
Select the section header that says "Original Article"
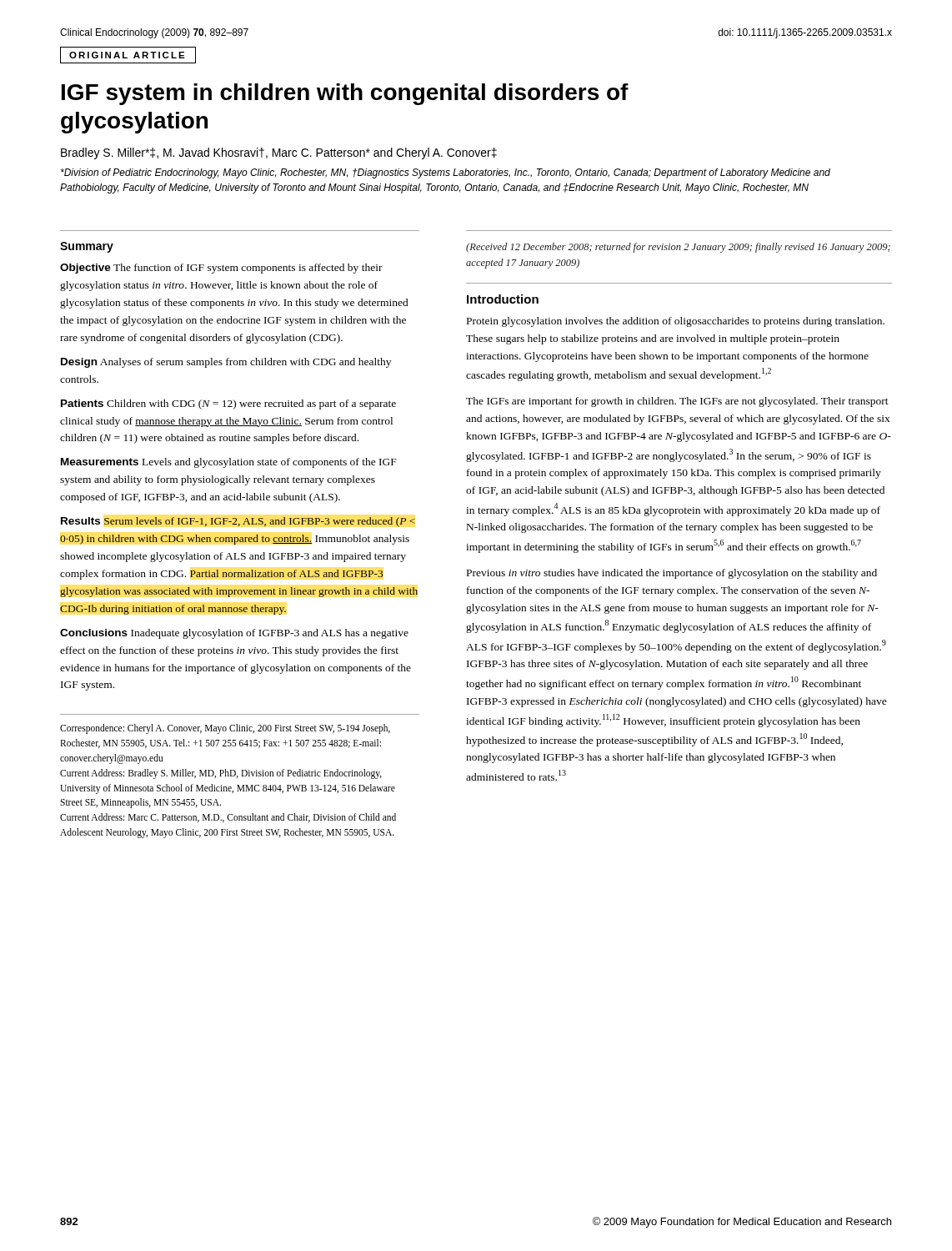coord(128,55)
